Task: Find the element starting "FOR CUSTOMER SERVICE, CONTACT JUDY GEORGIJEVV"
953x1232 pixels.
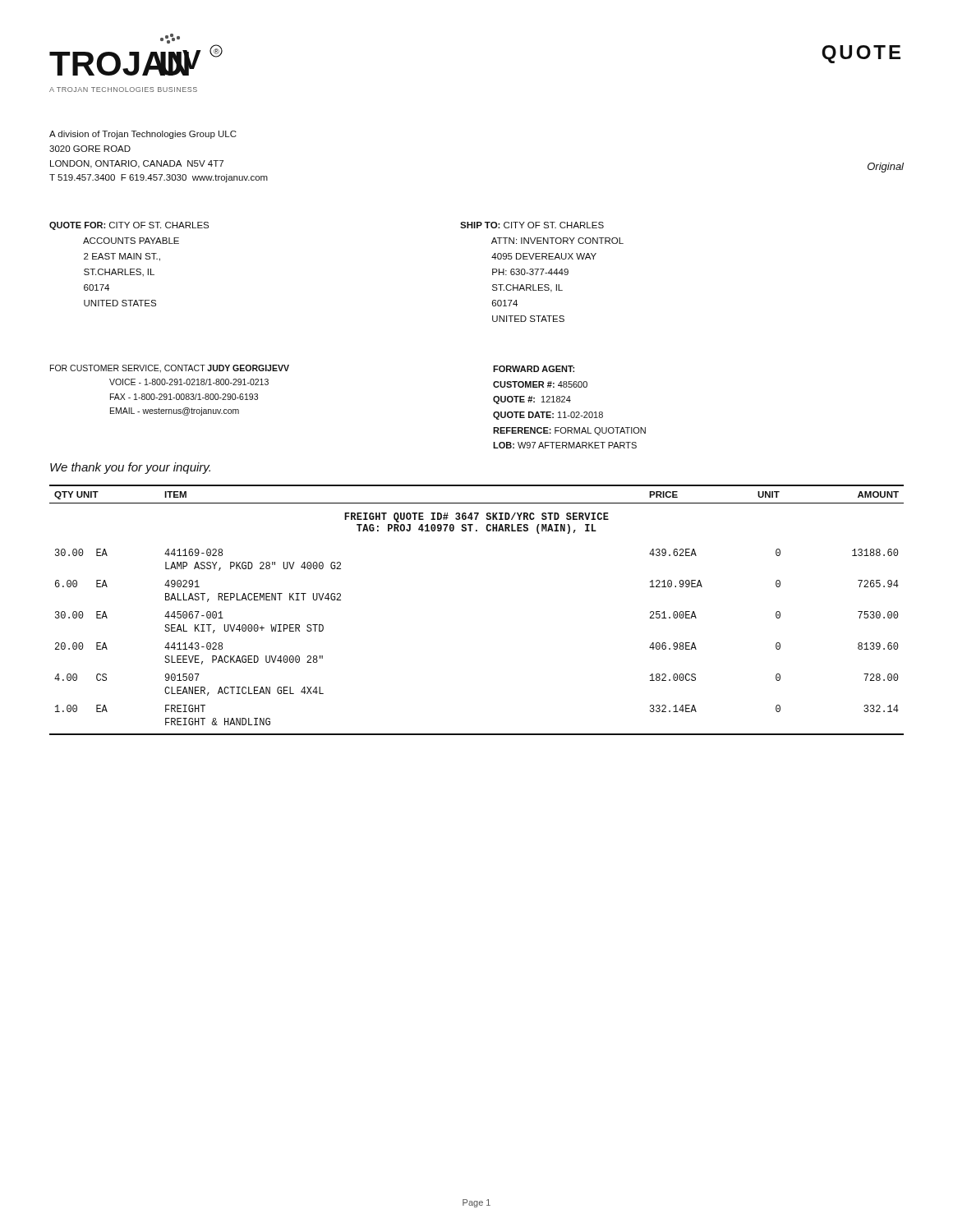Action: click(x=169, y=389)
